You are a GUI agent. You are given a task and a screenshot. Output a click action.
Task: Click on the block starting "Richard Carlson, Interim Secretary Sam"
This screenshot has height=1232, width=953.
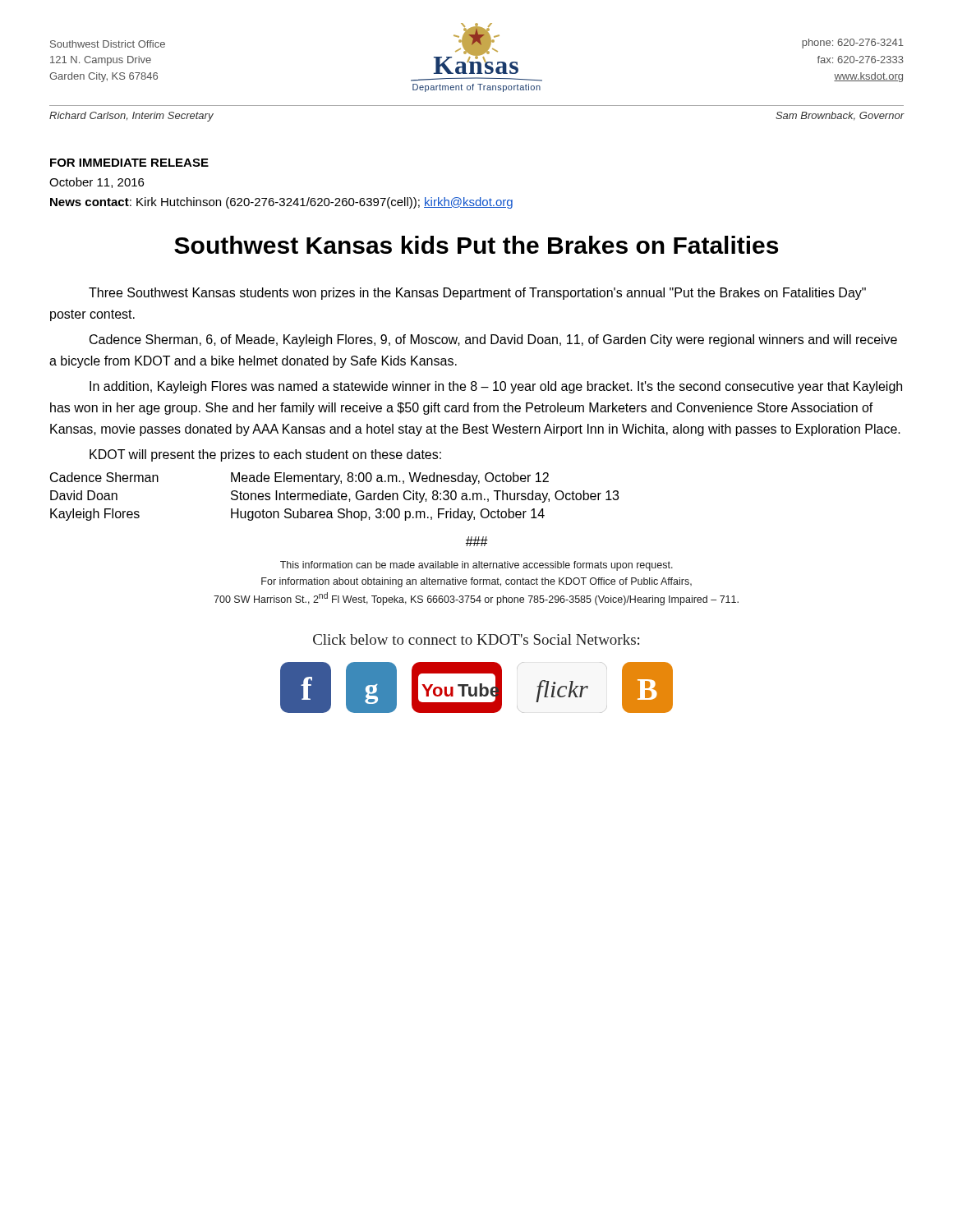click(476, 114)
